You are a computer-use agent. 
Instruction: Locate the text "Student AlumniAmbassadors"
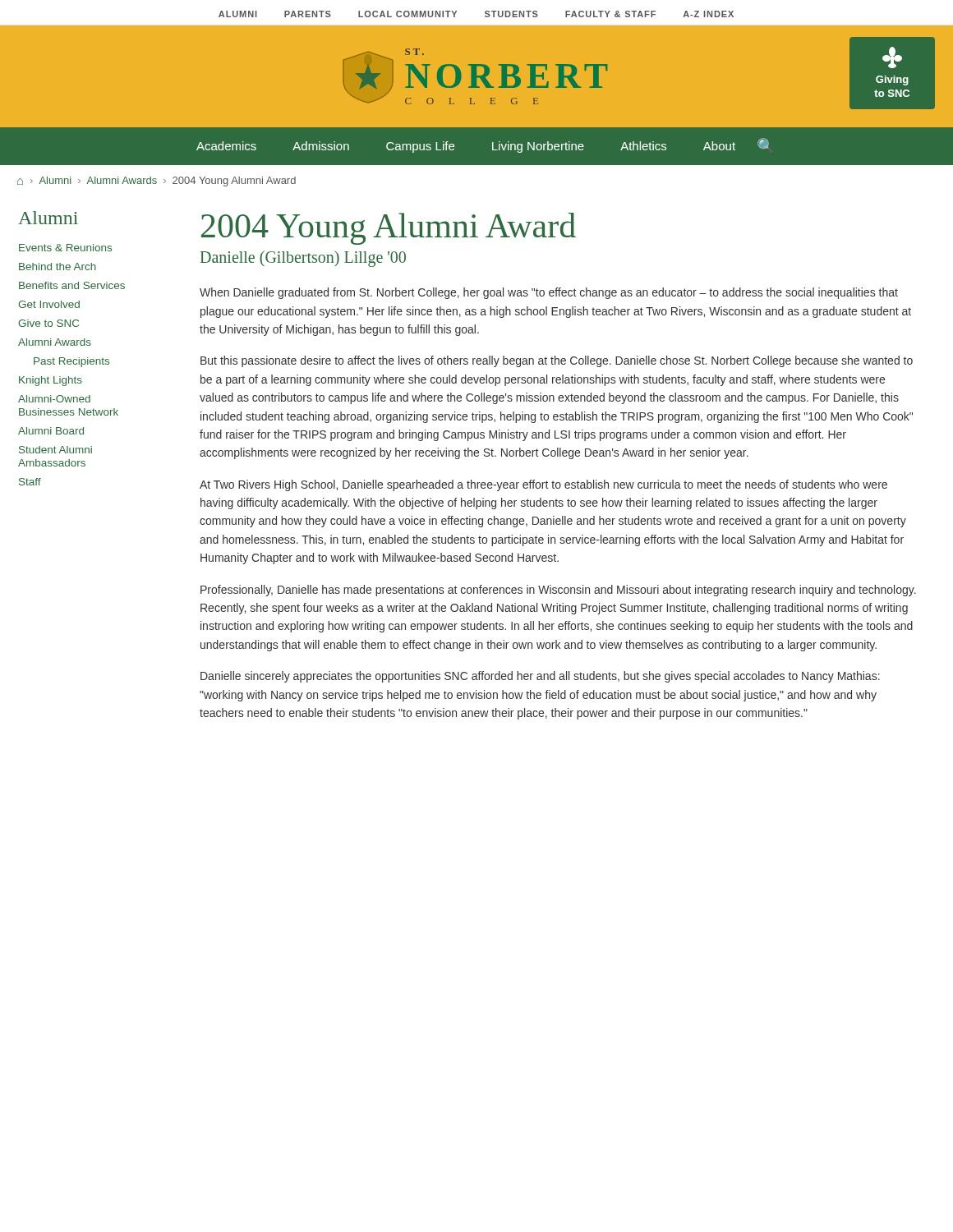point(55,456)
